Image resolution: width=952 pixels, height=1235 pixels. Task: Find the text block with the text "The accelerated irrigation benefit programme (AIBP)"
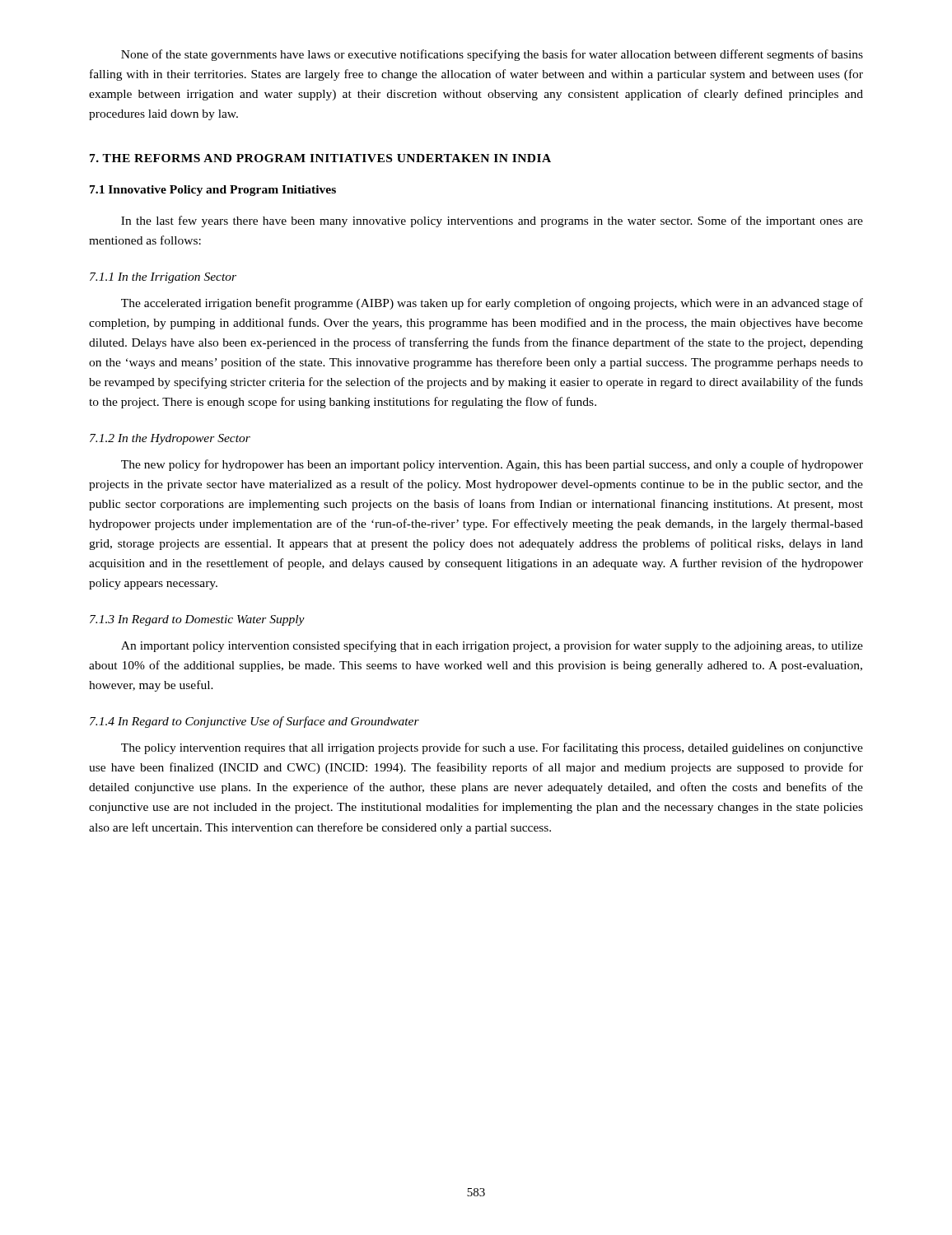(x=476, y=353)
